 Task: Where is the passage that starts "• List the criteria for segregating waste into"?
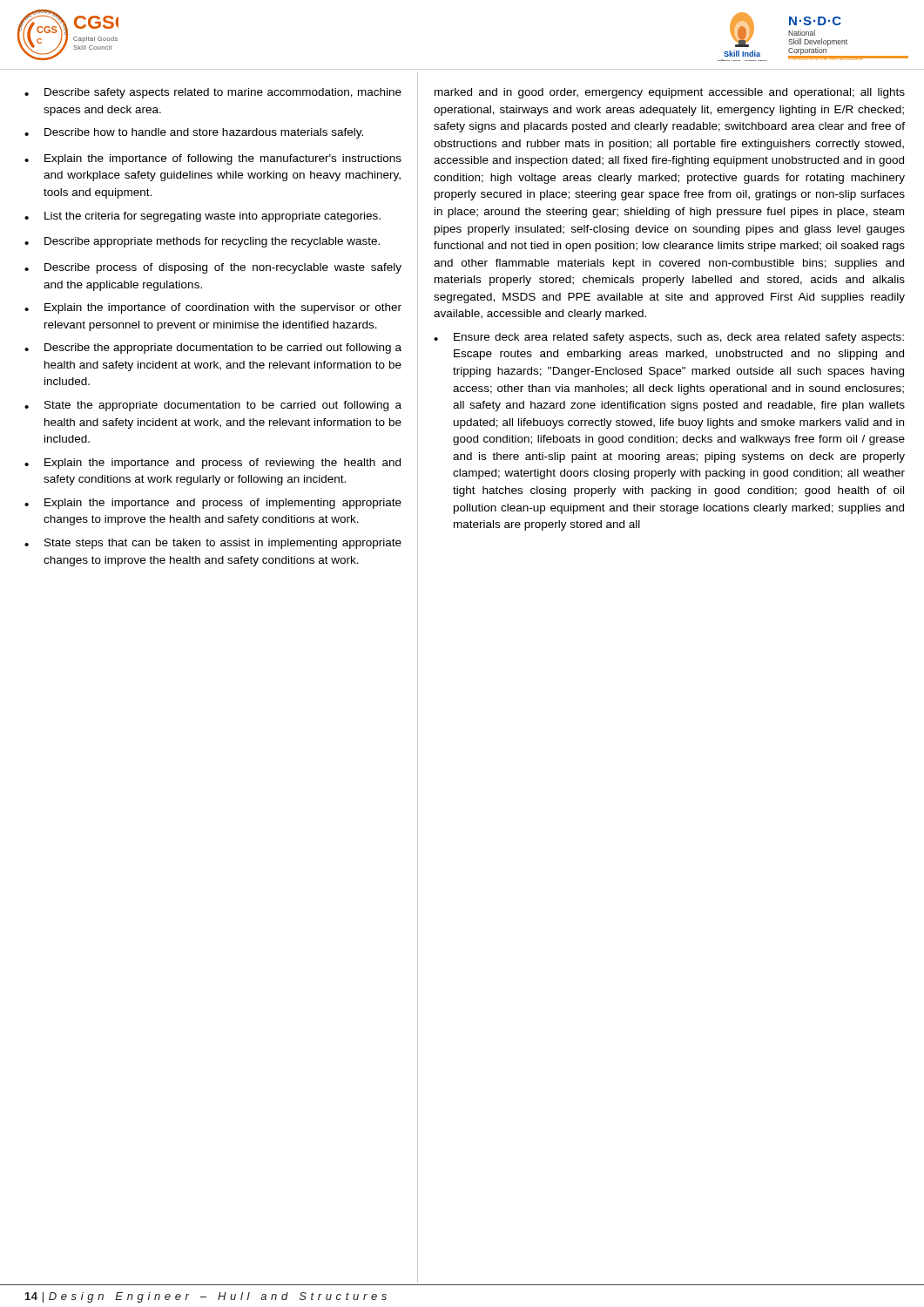pyautogui.click(x=213, y=217)
